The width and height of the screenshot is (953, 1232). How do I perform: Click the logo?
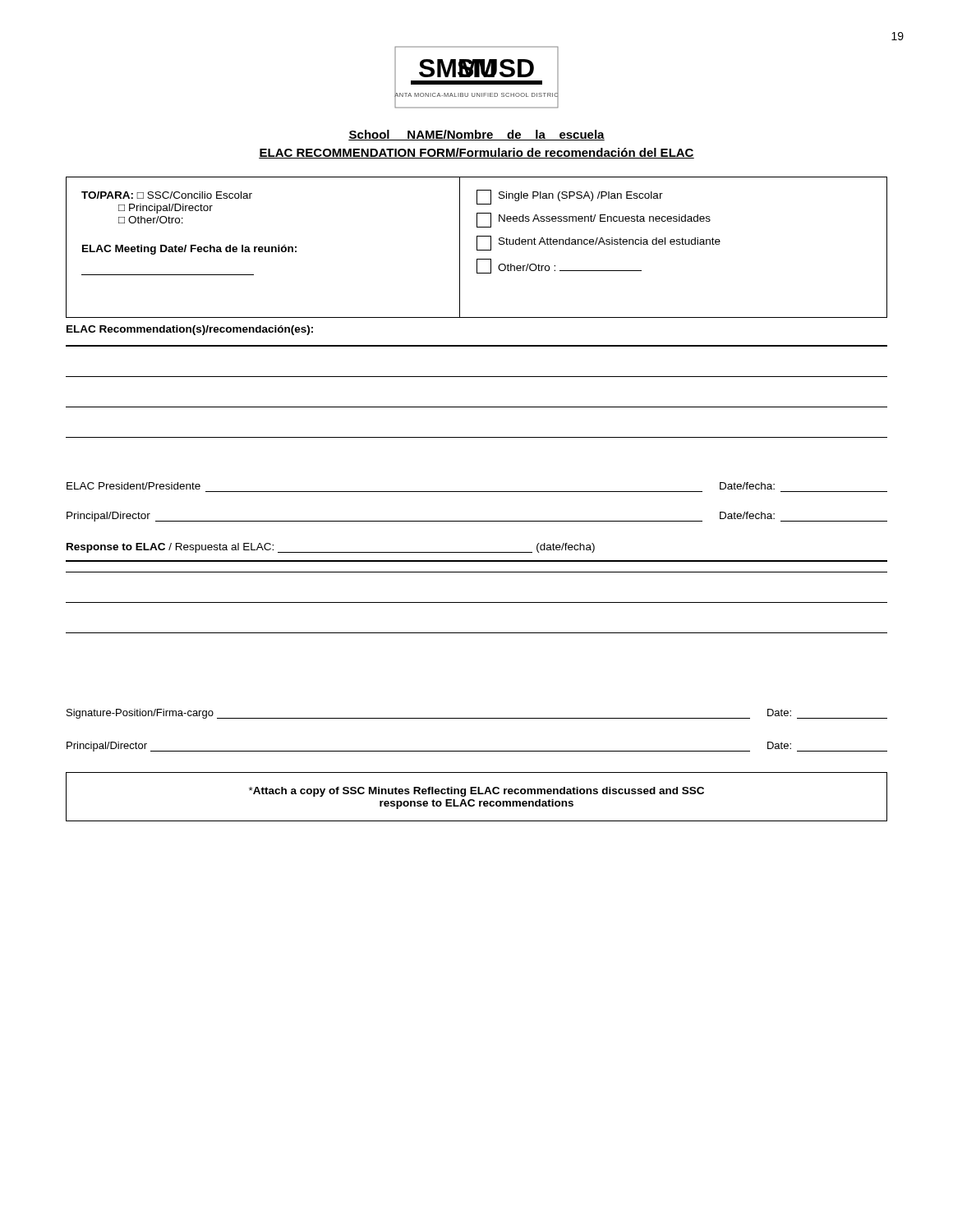[x=476, y=80]
